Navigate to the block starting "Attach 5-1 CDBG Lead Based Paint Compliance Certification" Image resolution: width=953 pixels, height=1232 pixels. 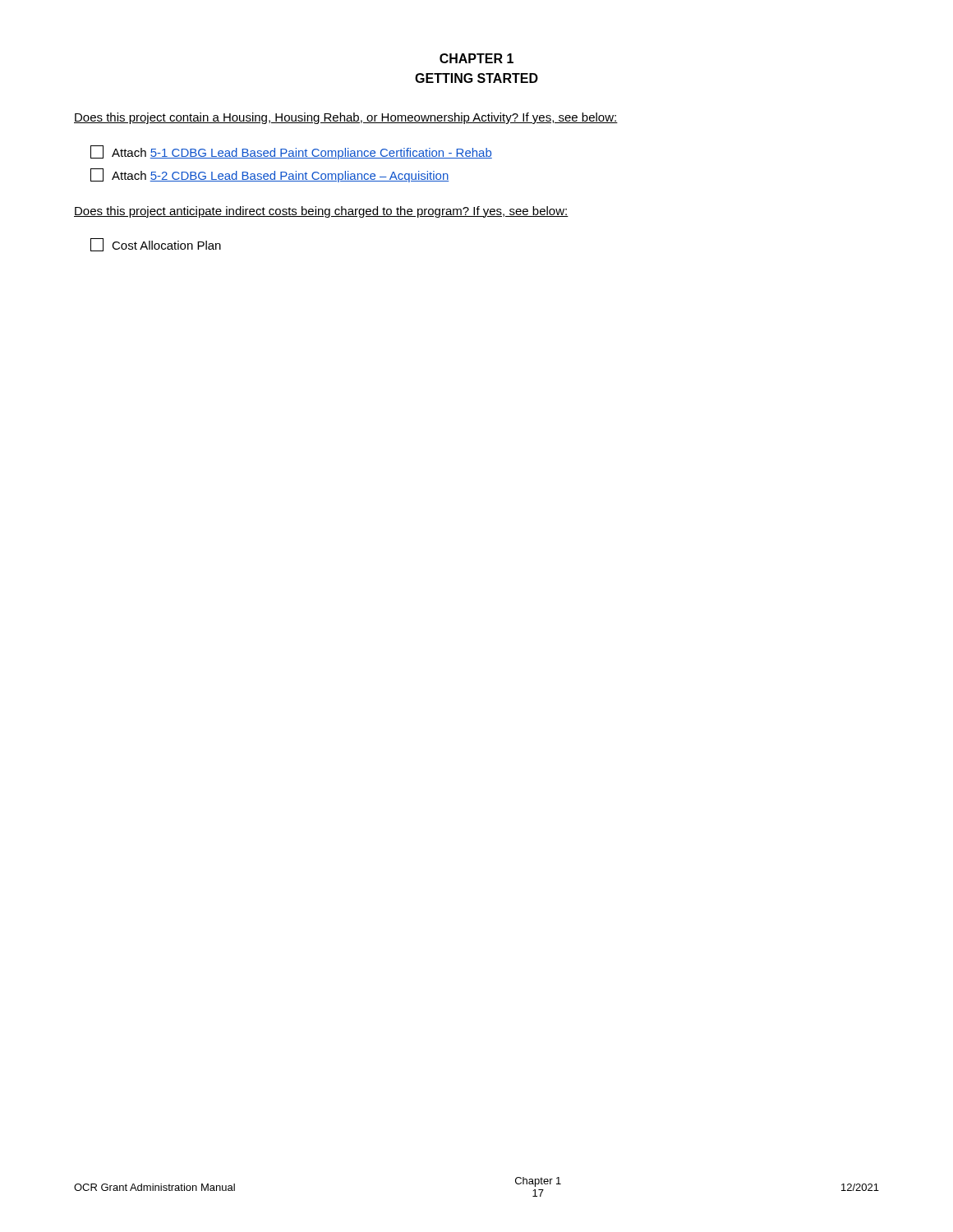(x=291, y=153)
